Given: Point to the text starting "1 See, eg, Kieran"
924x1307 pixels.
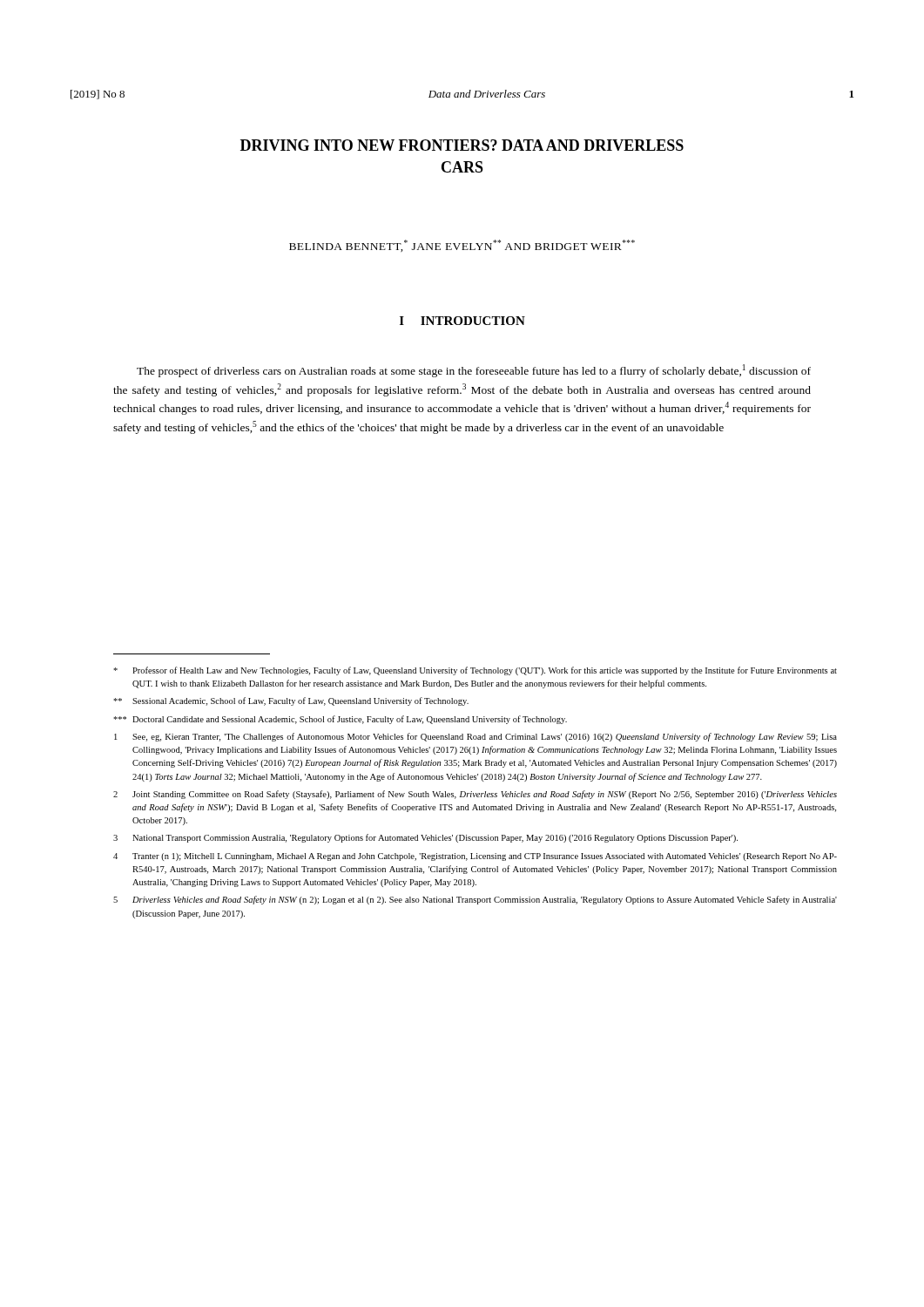Looking at the screenshot, I should (475, 757).
